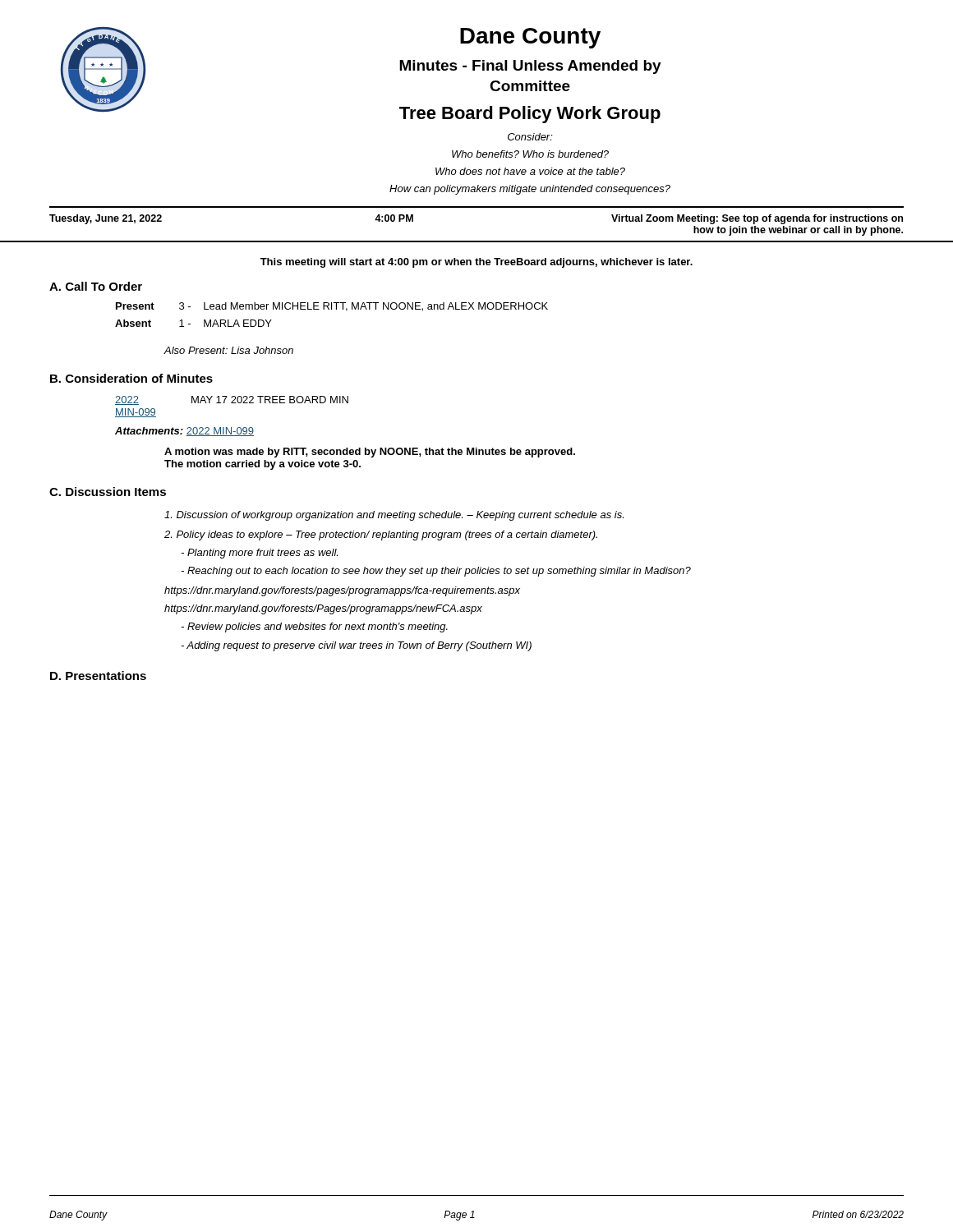Point to the element starting "Reaching out to each location to"
This screenshot has width=953, height=1232.
pos(436,570)
